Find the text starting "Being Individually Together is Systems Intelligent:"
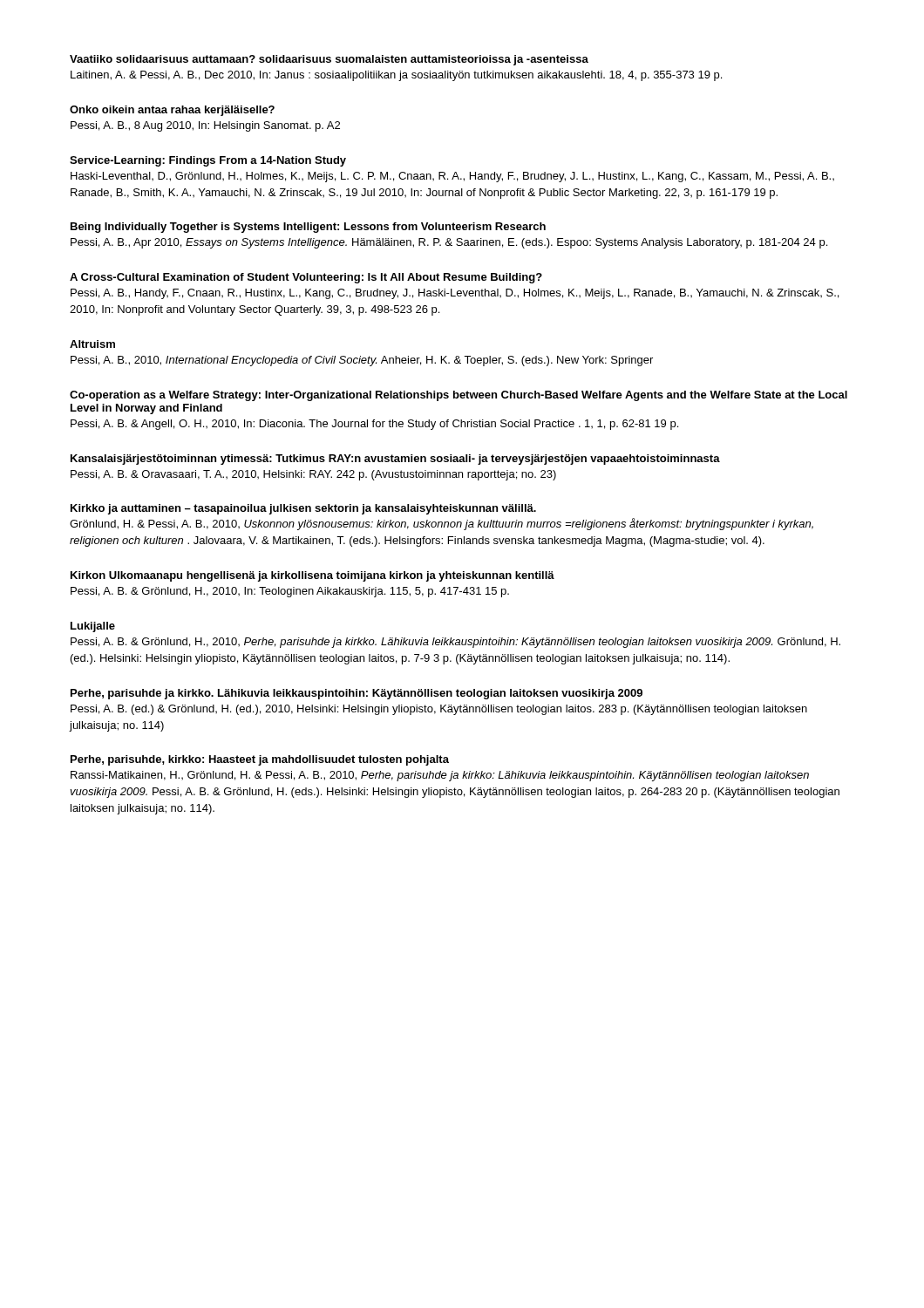 [462, 236]
